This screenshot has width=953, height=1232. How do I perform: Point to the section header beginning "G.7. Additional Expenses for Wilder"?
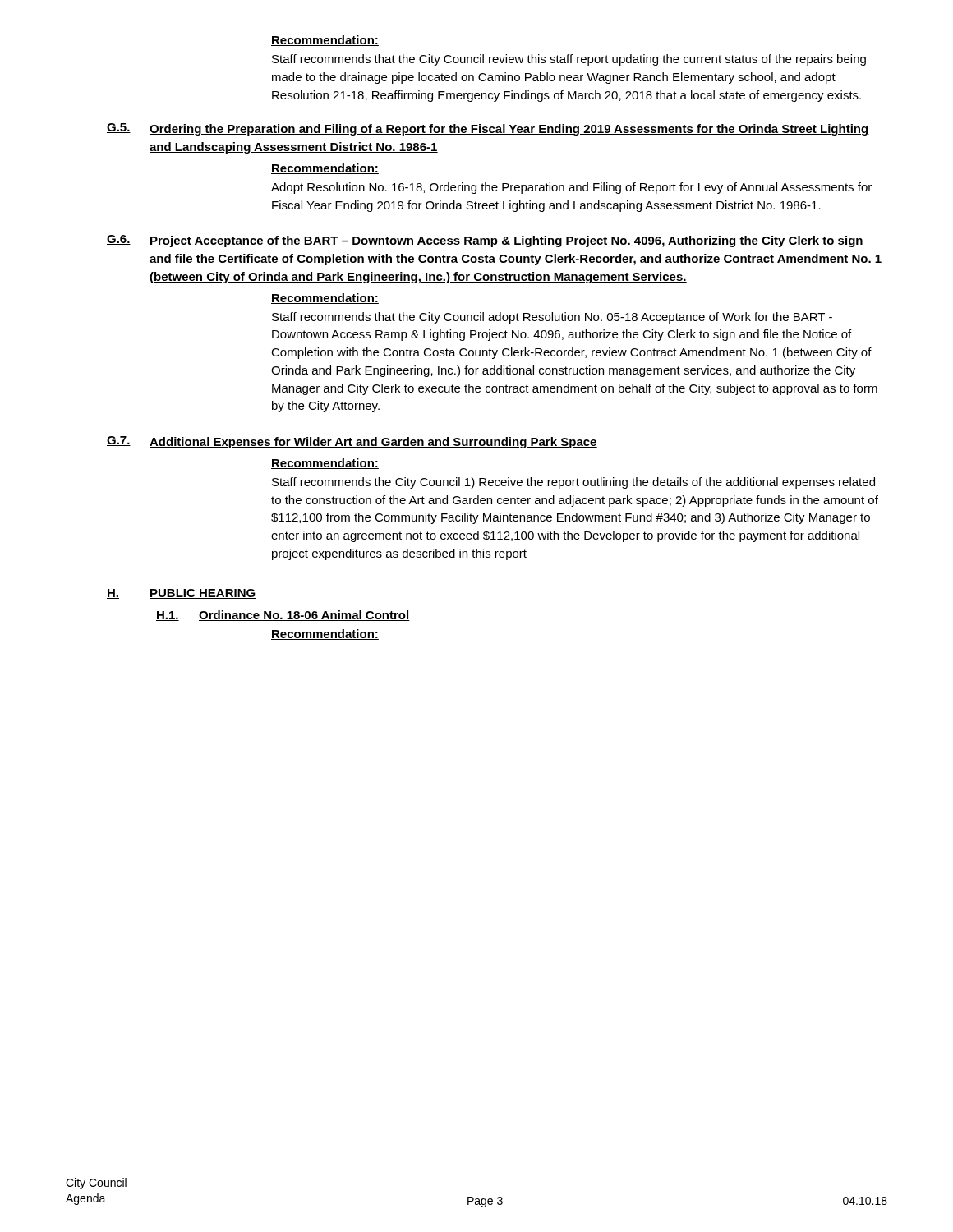[352, 442]
